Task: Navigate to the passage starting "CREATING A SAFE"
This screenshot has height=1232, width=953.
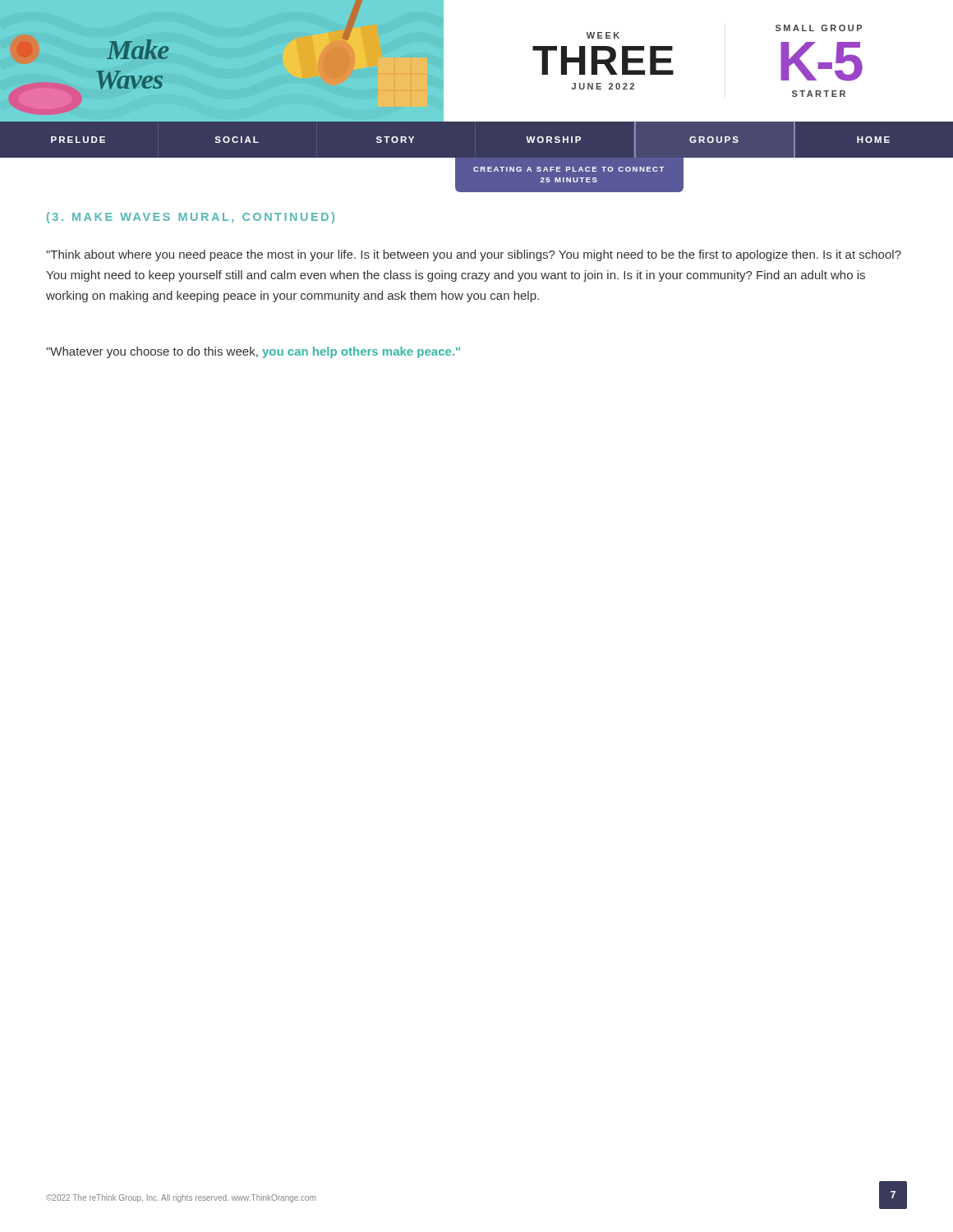Action: point(569,173)
